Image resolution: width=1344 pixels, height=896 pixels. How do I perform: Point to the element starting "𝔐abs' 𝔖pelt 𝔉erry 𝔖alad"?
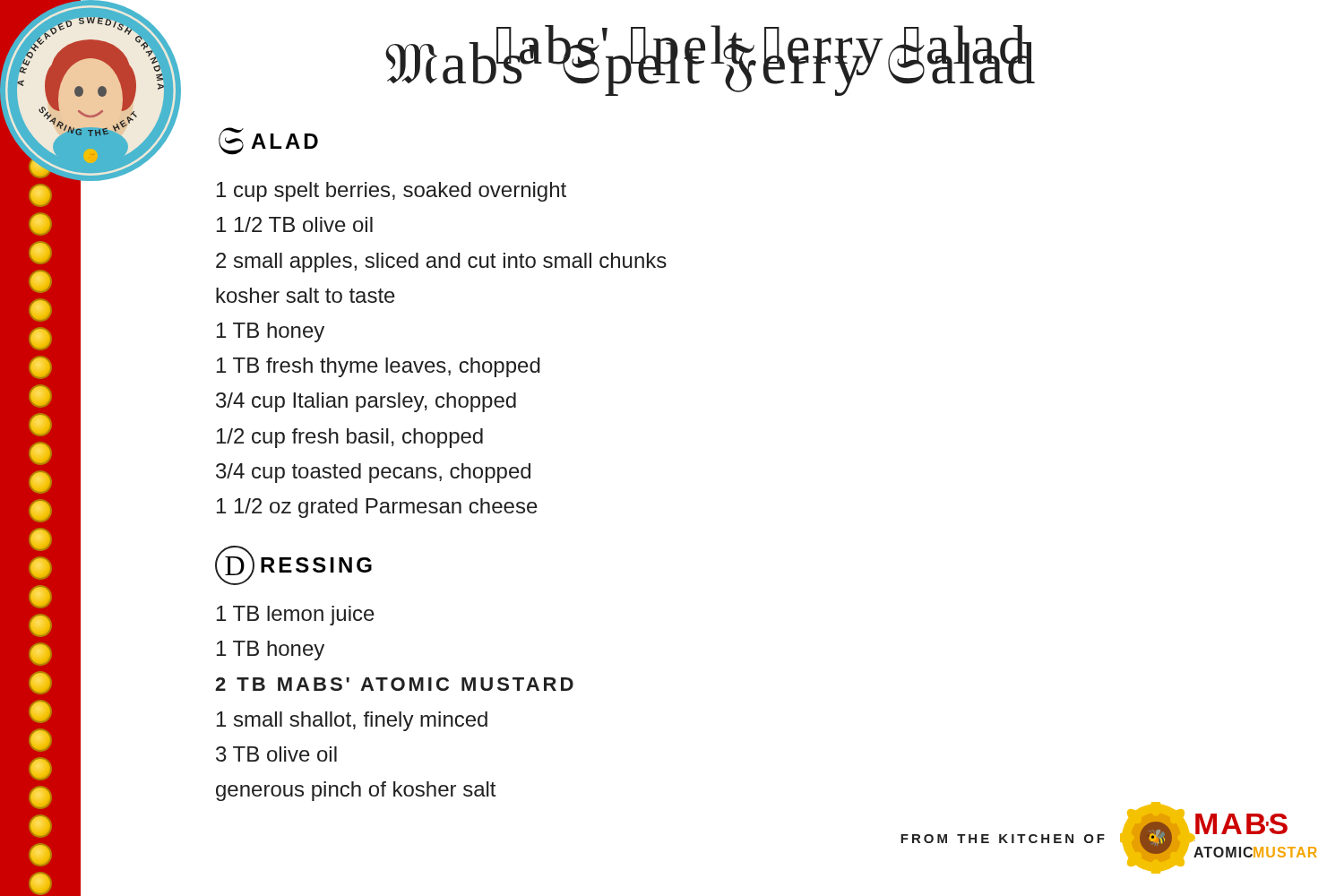pyautogui.click(x=753, y=61)
